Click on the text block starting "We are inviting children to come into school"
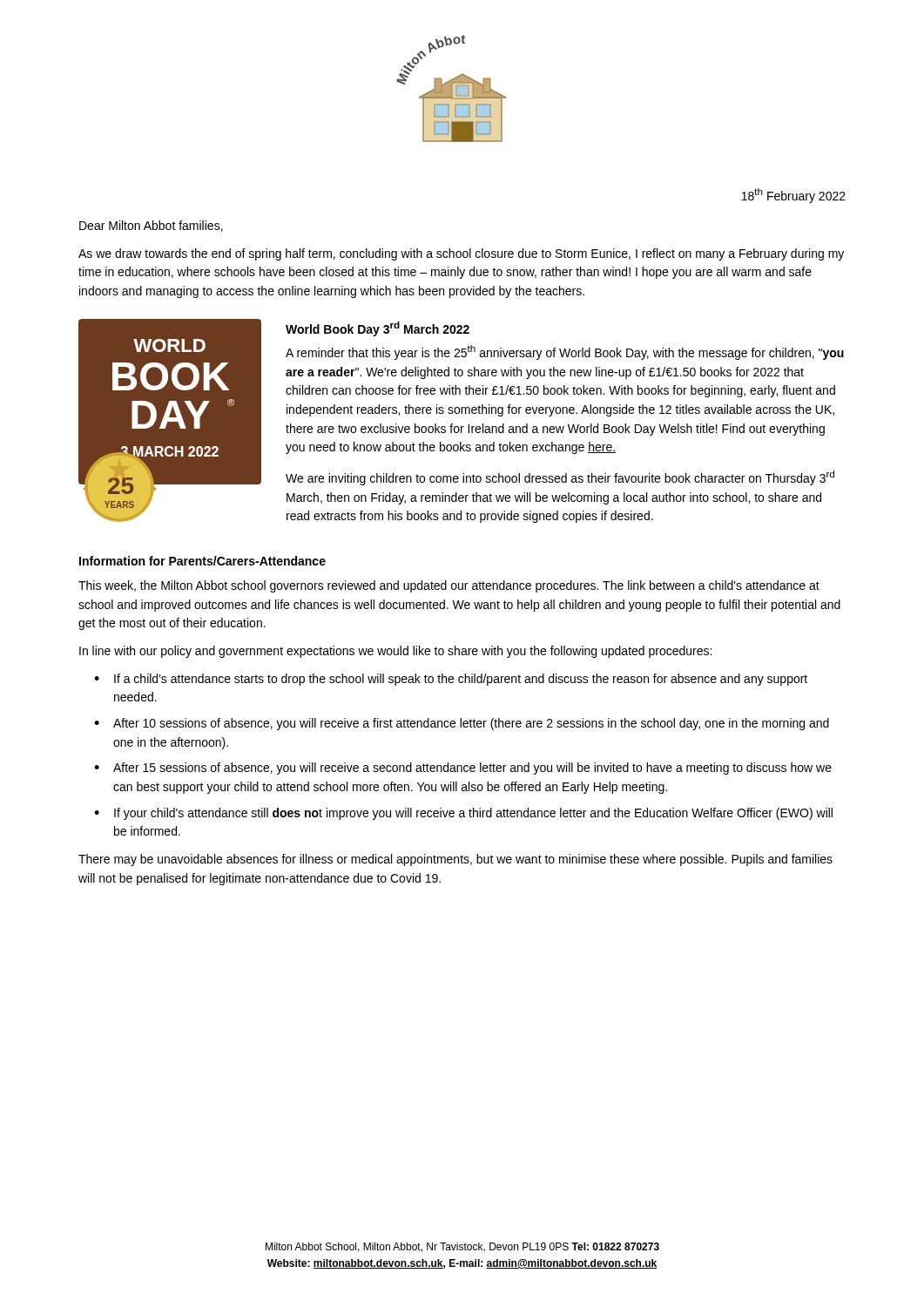The width and height of the screenshot is (924, 1307). pyautogui.click(x=560, y=495)
